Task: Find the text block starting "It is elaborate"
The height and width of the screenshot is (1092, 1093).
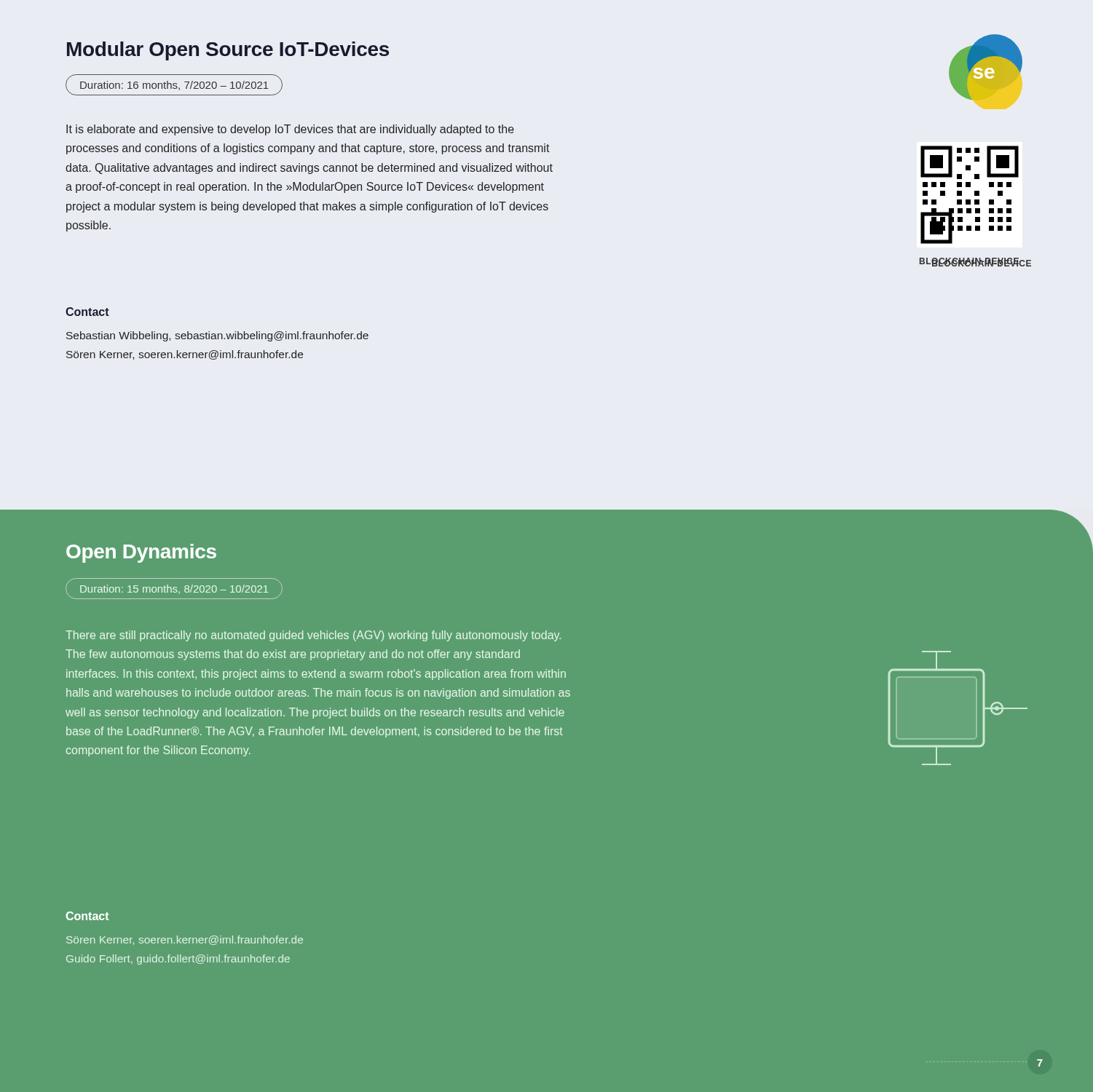Action: (x=309, y=177)
